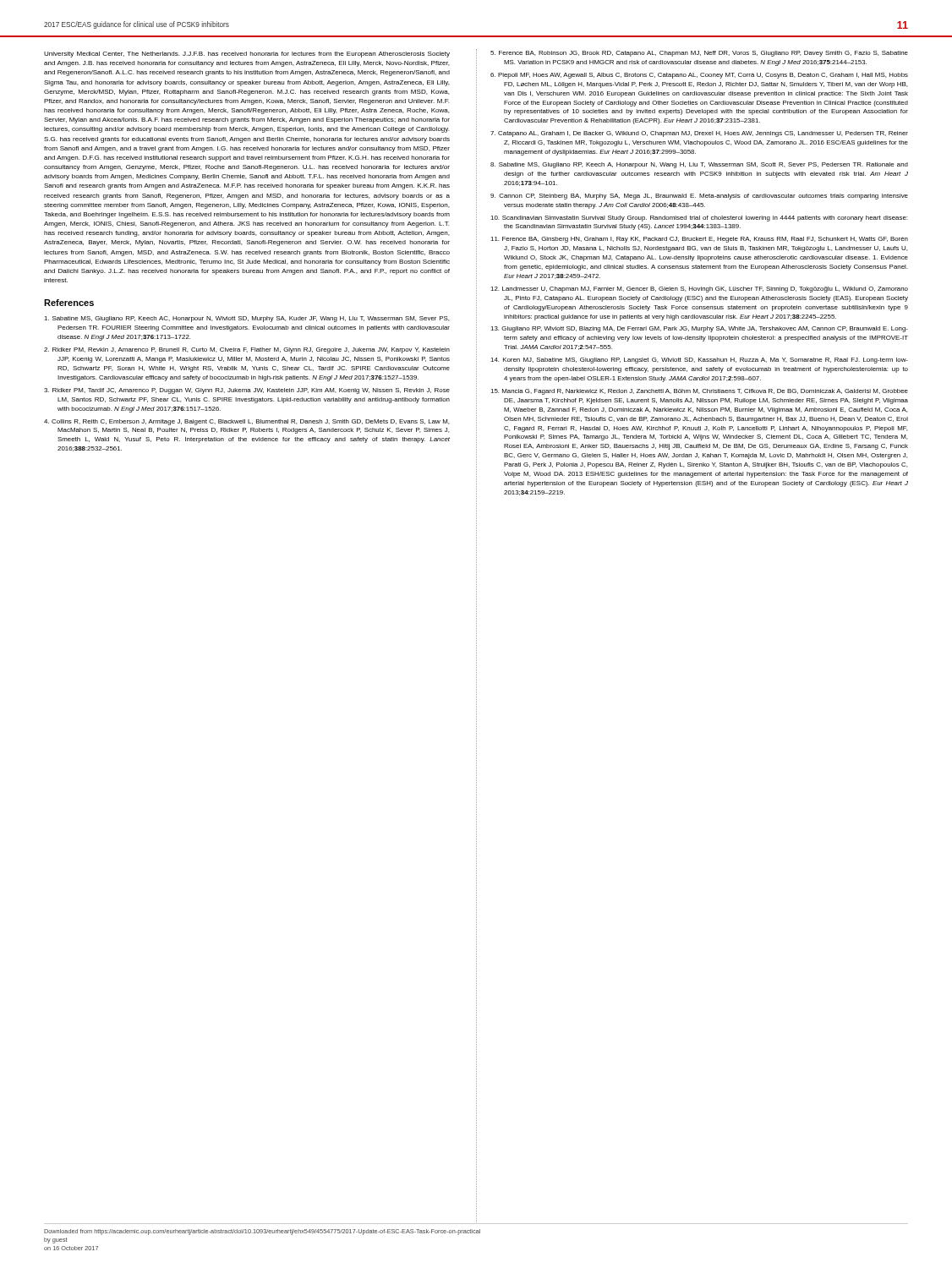Screen dimensions: 1268x952
Task: Locate the list item that reads "9. Cannon CP, Steinberg BA, Murphy SA,"
Action: pyautogui.click(x=699, y=200)
